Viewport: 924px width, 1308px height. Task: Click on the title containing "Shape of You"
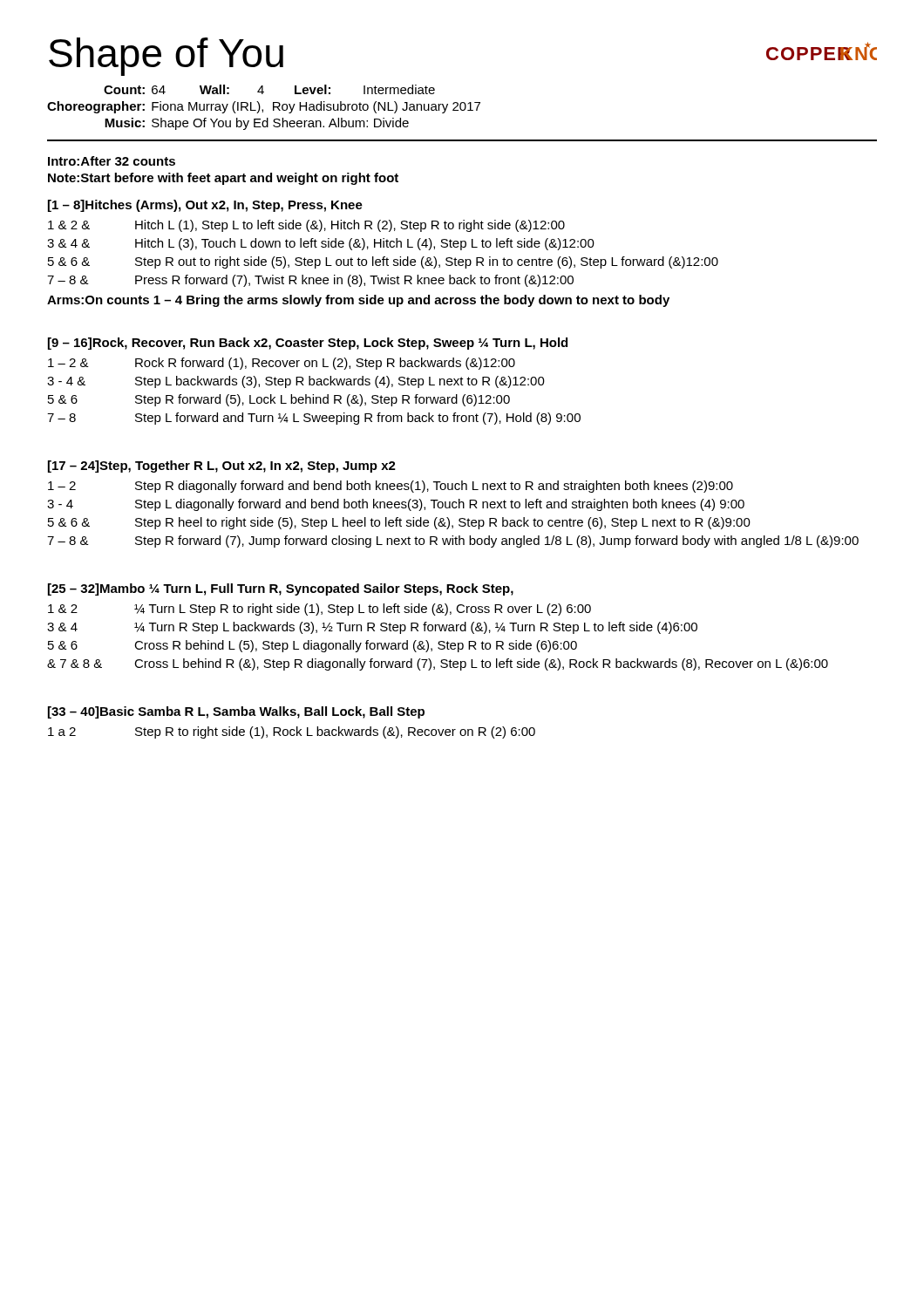(166, 53)
